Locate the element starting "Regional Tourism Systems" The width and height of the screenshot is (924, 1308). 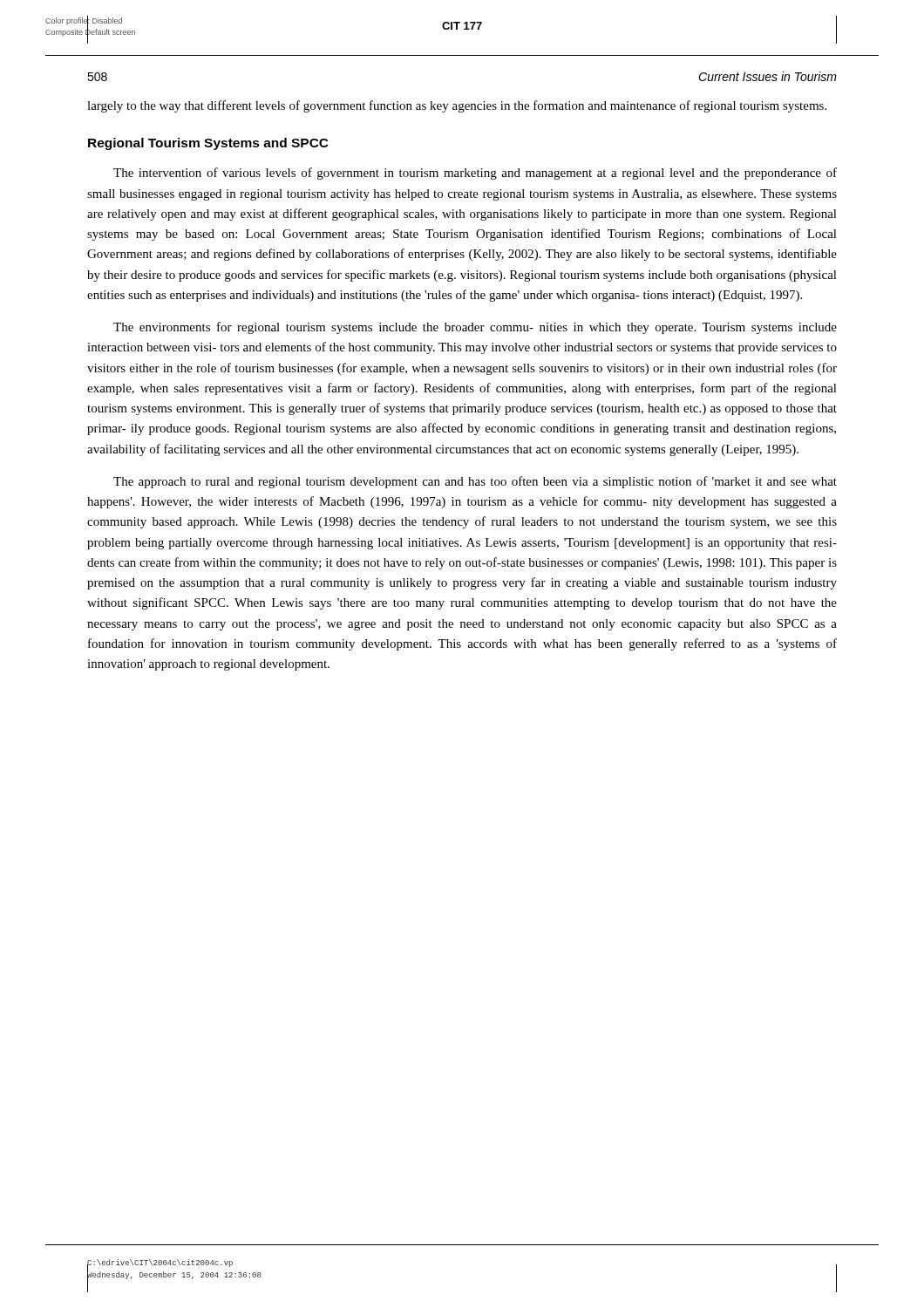coord(208,143)
